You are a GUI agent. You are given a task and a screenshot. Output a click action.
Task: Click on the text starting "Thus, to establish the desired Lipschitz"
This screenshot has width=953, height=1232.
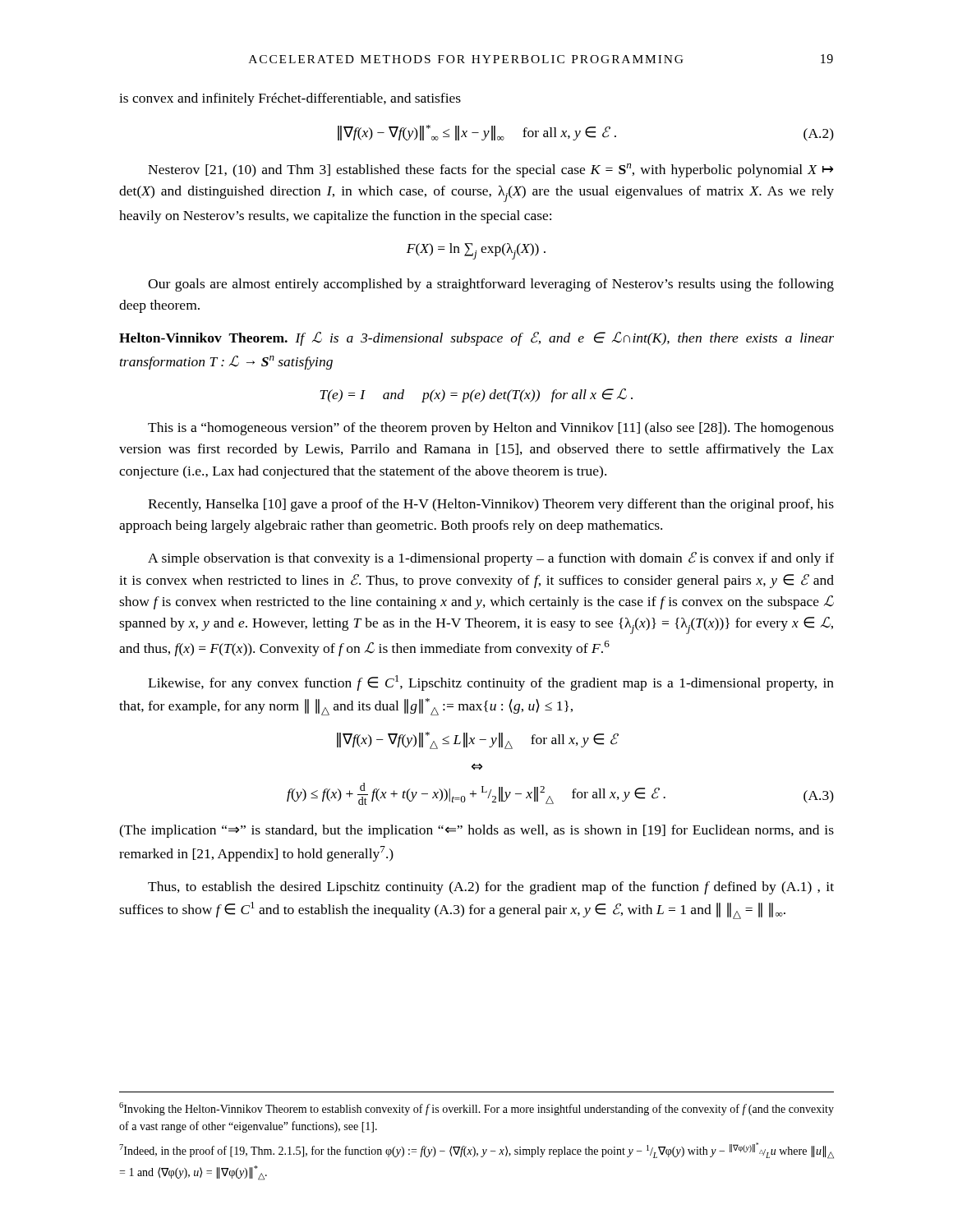coord(476,899)
